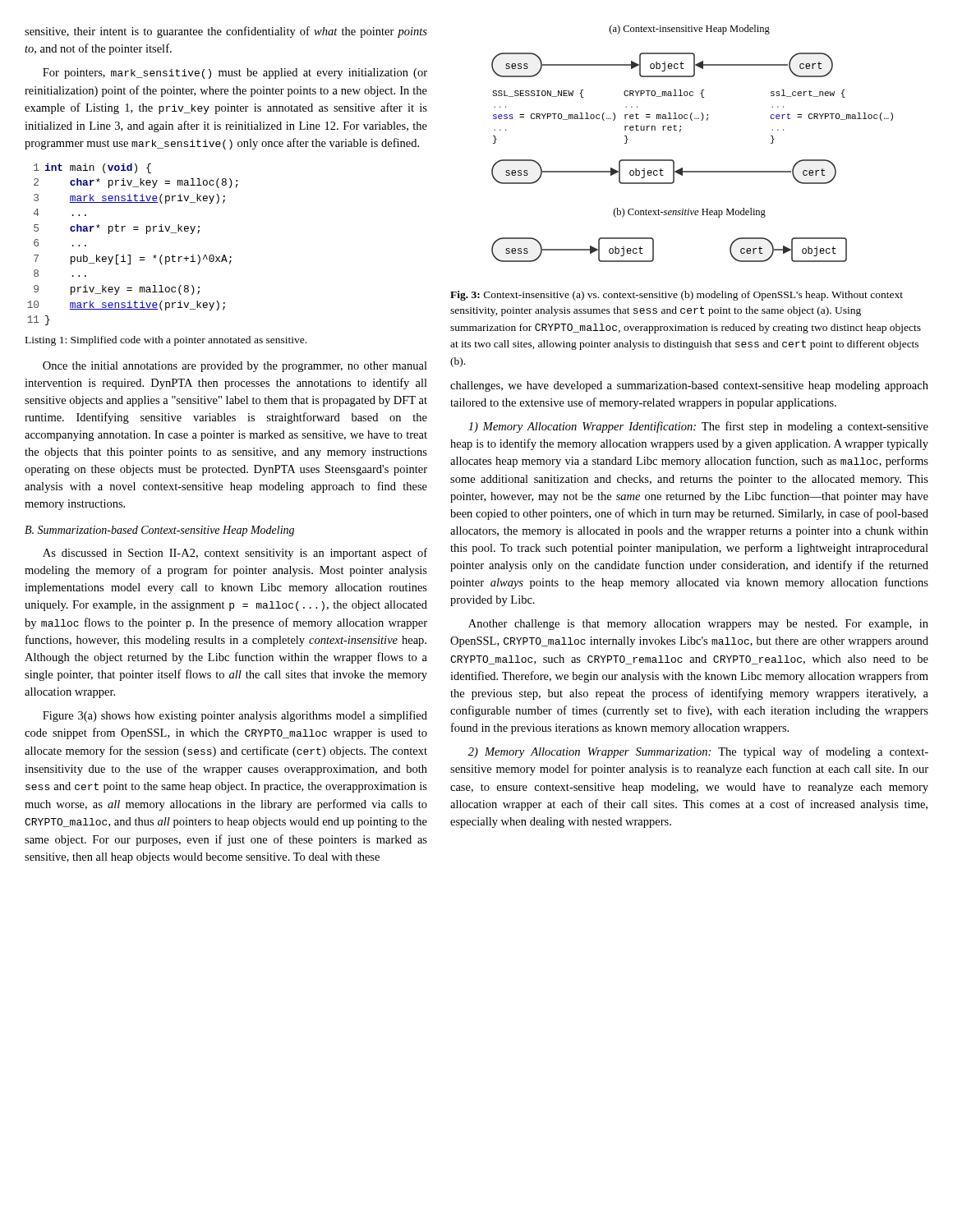Locate the text block containing "challenges, we have"

pos(689,394)
